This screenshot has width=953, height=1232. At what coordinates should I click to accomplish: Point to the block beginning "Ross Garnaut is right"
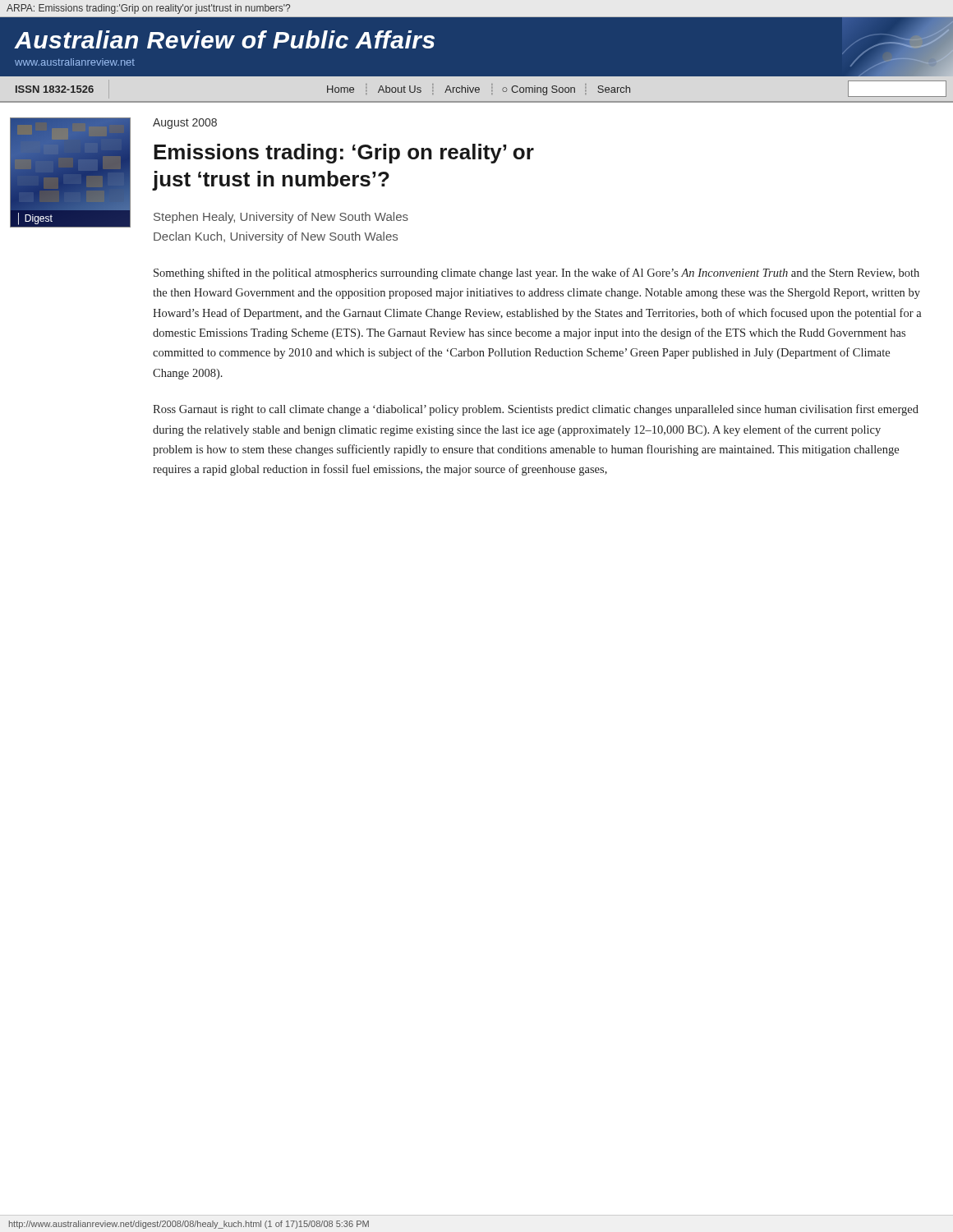[536, 439]
